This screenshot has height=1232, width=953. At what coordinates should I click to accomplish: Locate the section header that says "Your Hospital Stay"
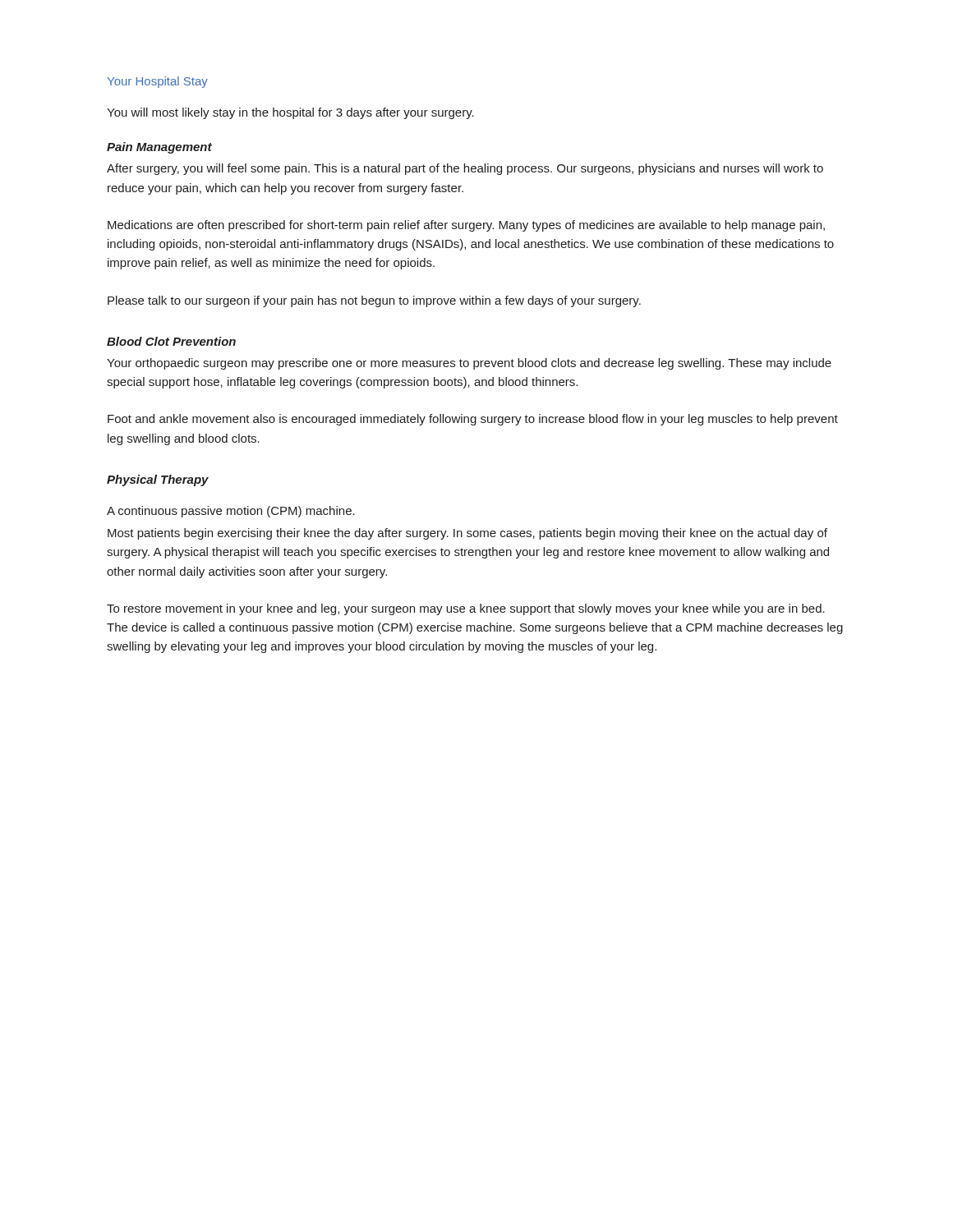(157, 81)
